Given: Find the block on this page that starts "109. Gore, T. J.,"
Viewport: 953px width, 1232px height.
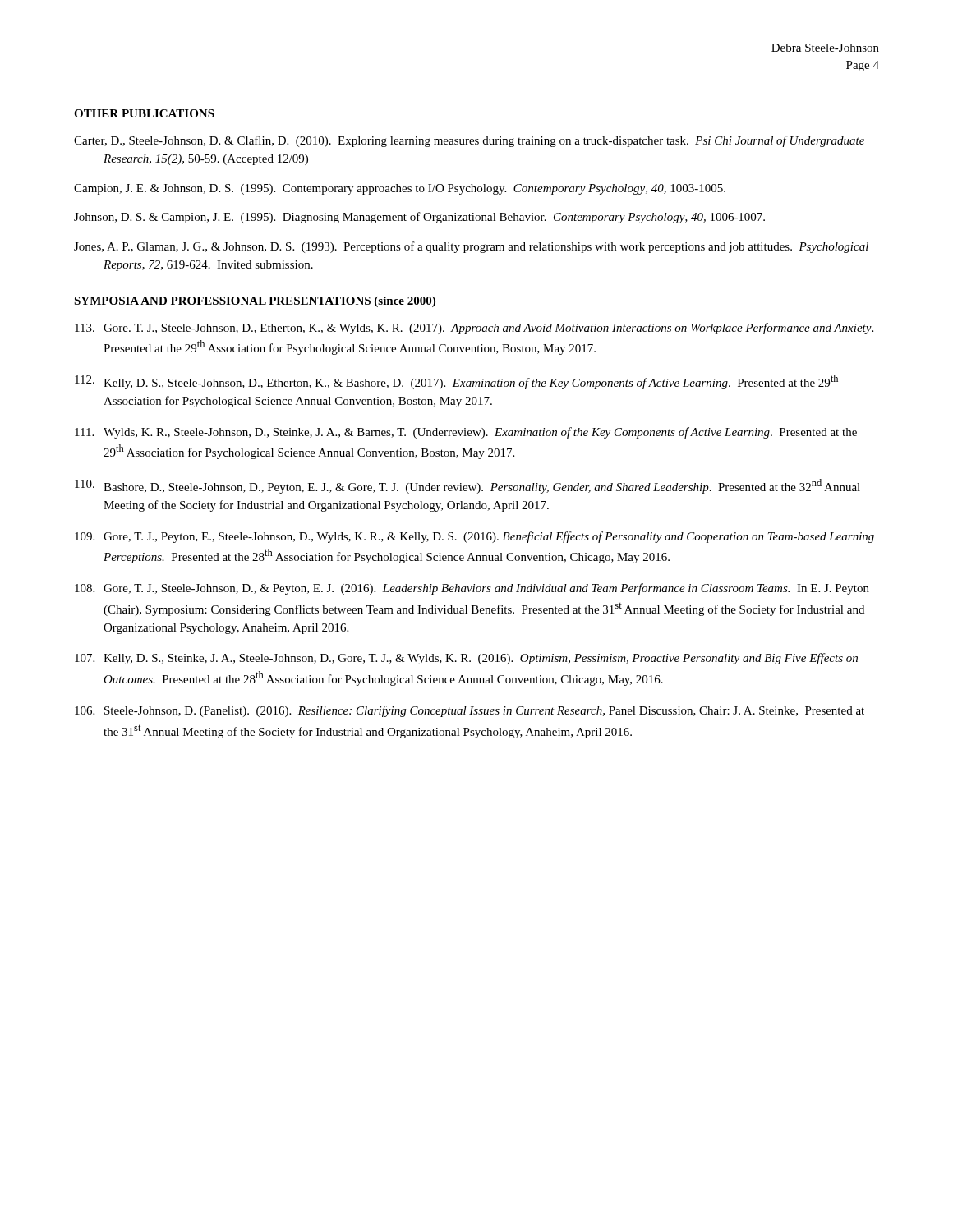Looking at the screenshot, I should [476, 547].
